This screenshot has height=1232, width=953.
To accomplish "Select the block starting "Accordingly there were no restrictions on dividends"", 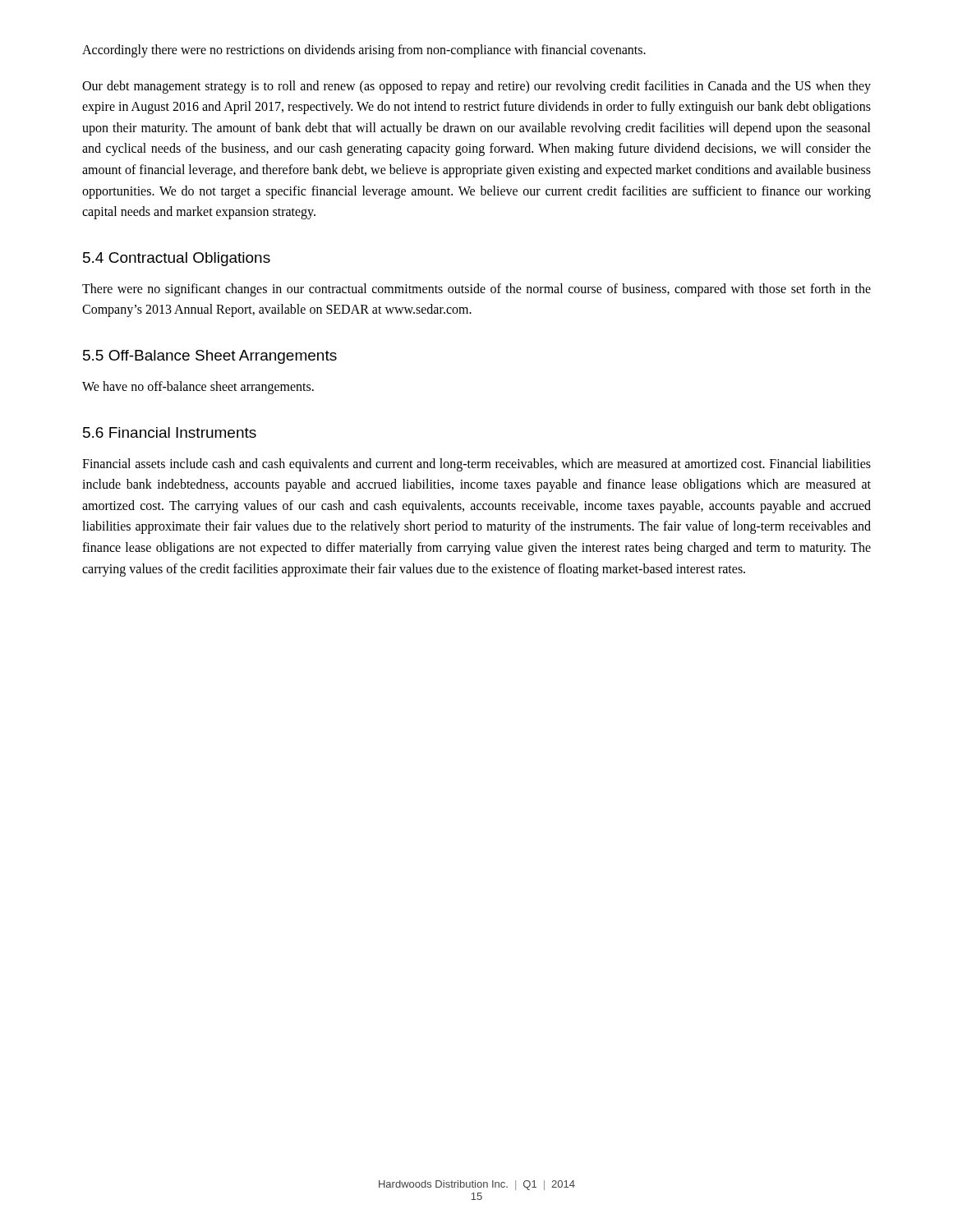I will (x=364, y=50).
